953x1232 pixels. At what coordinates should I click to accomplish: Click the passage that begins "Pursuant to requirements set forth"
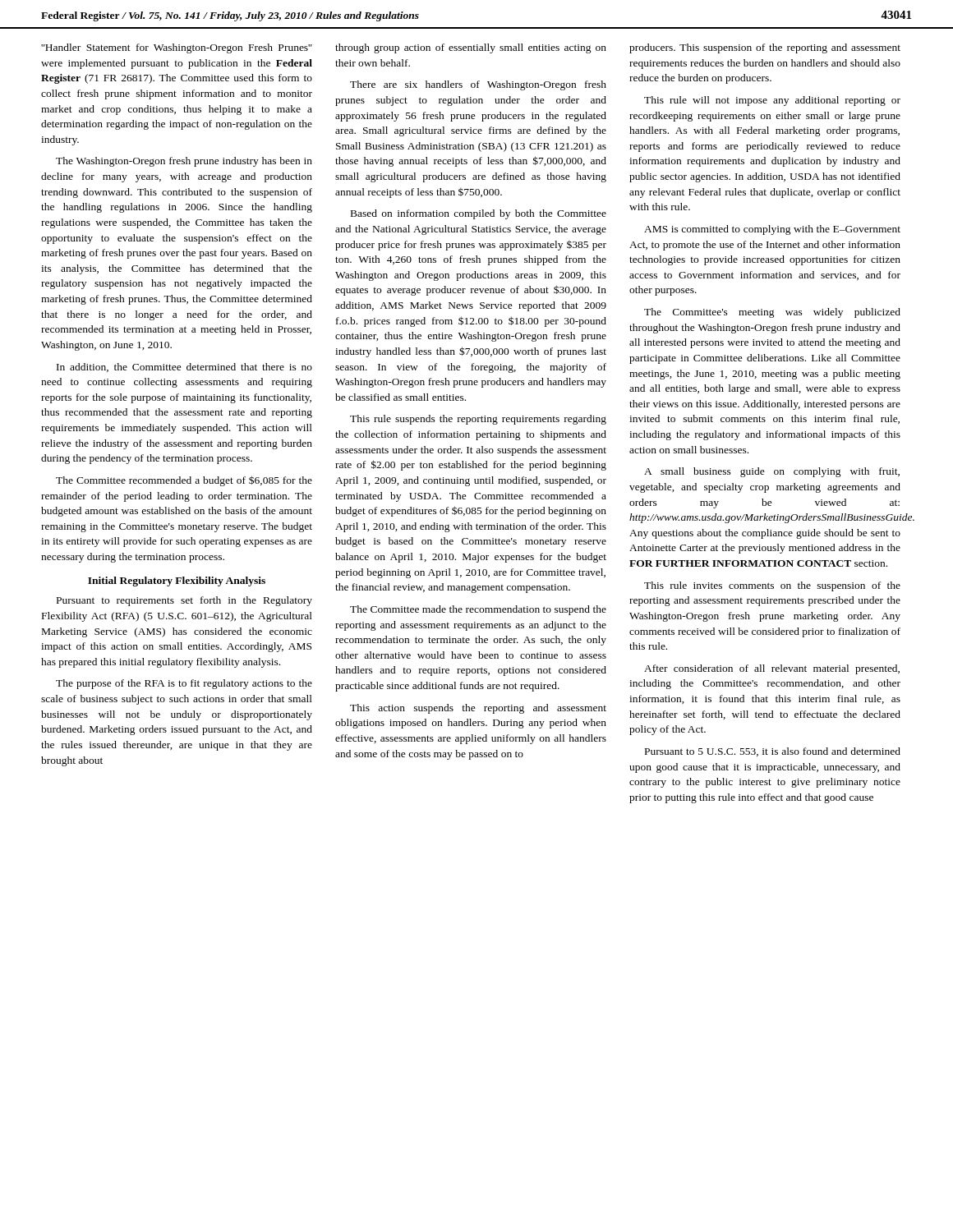177,631
